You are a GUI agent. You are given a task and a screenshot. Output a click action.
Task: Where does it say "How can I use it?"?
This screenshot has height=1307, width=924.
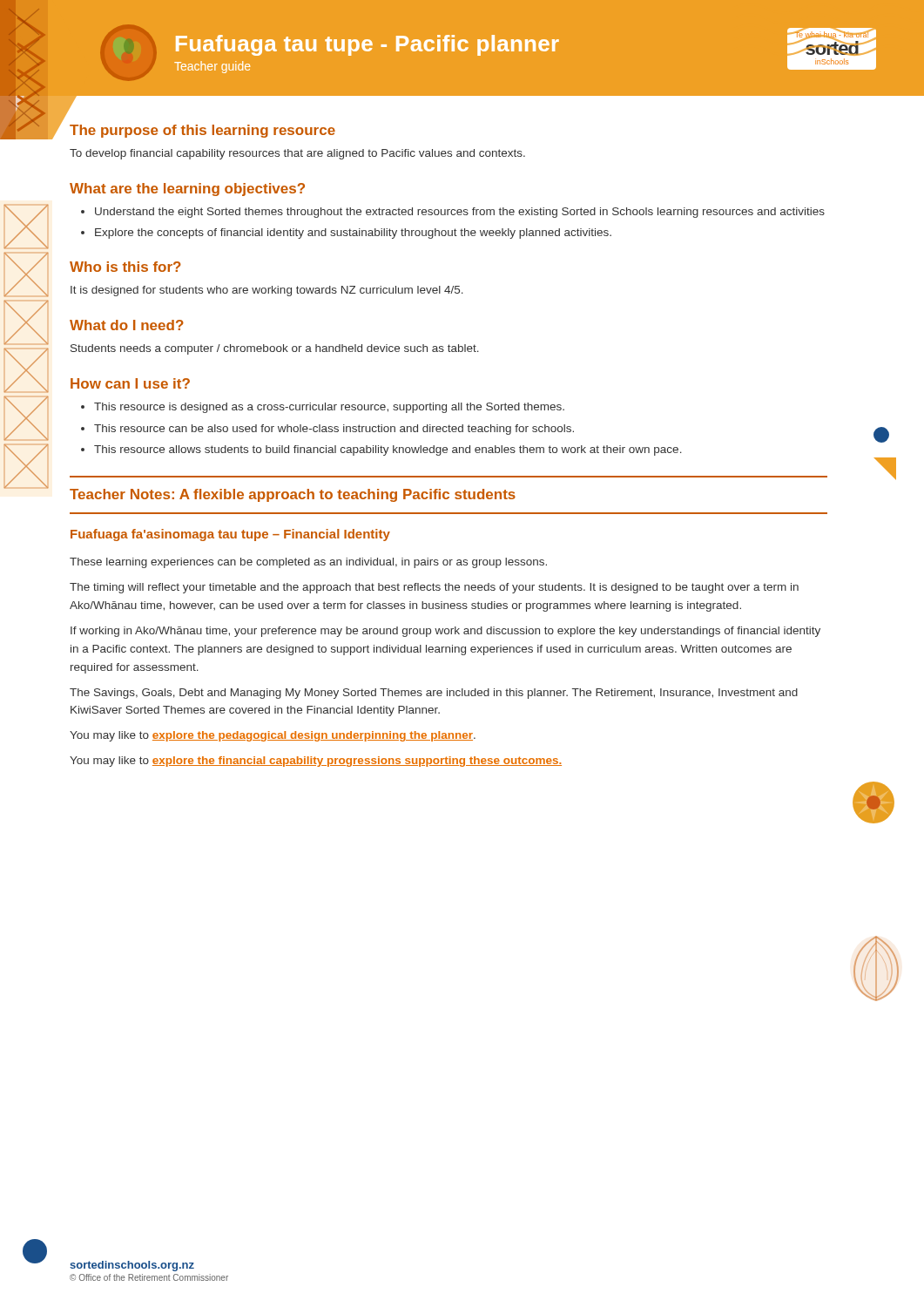click(x=130, y=384)
